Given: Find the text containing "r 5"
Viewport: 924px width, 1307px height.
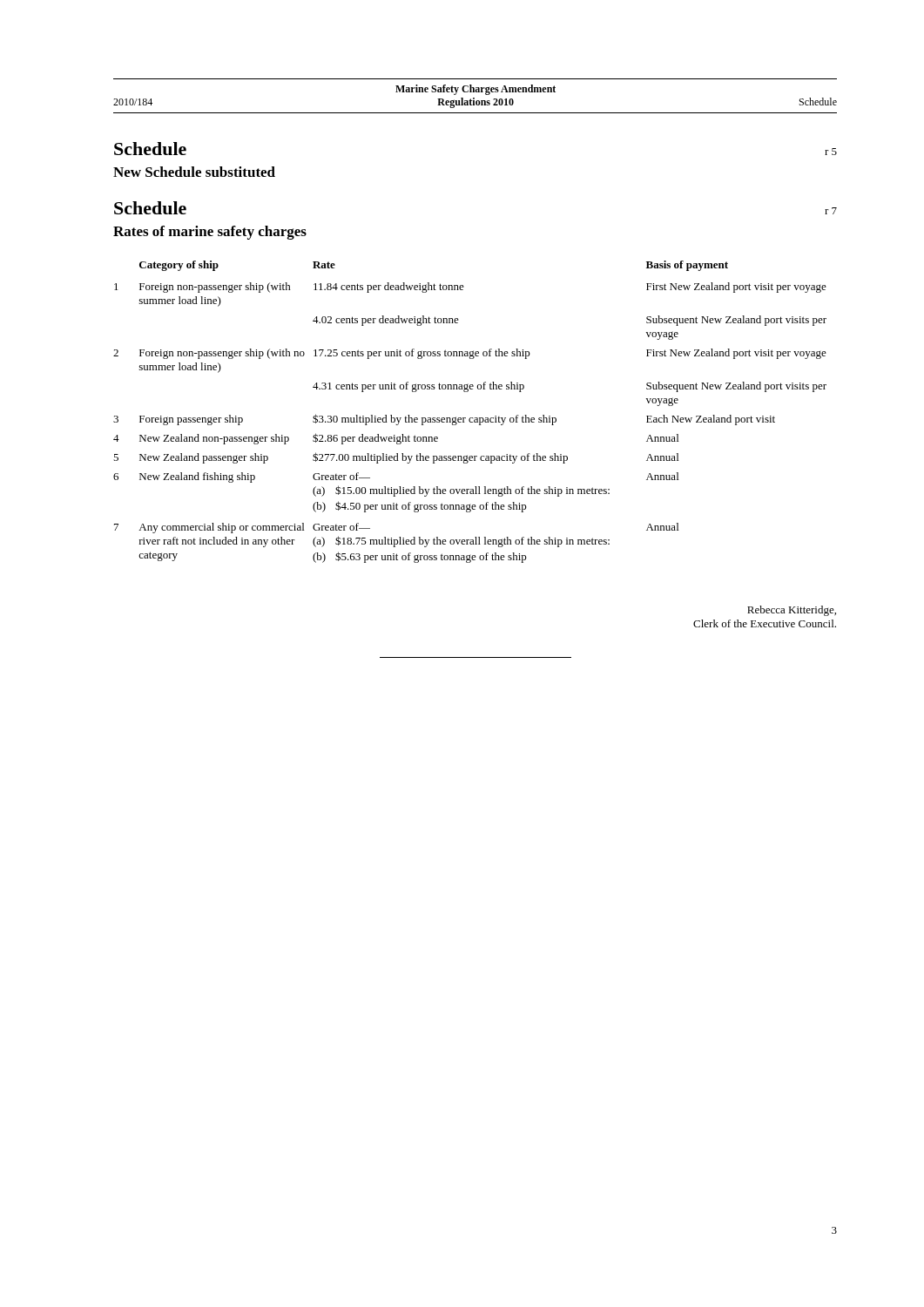Looking at the screenshot, I should (x=831, y=151).
